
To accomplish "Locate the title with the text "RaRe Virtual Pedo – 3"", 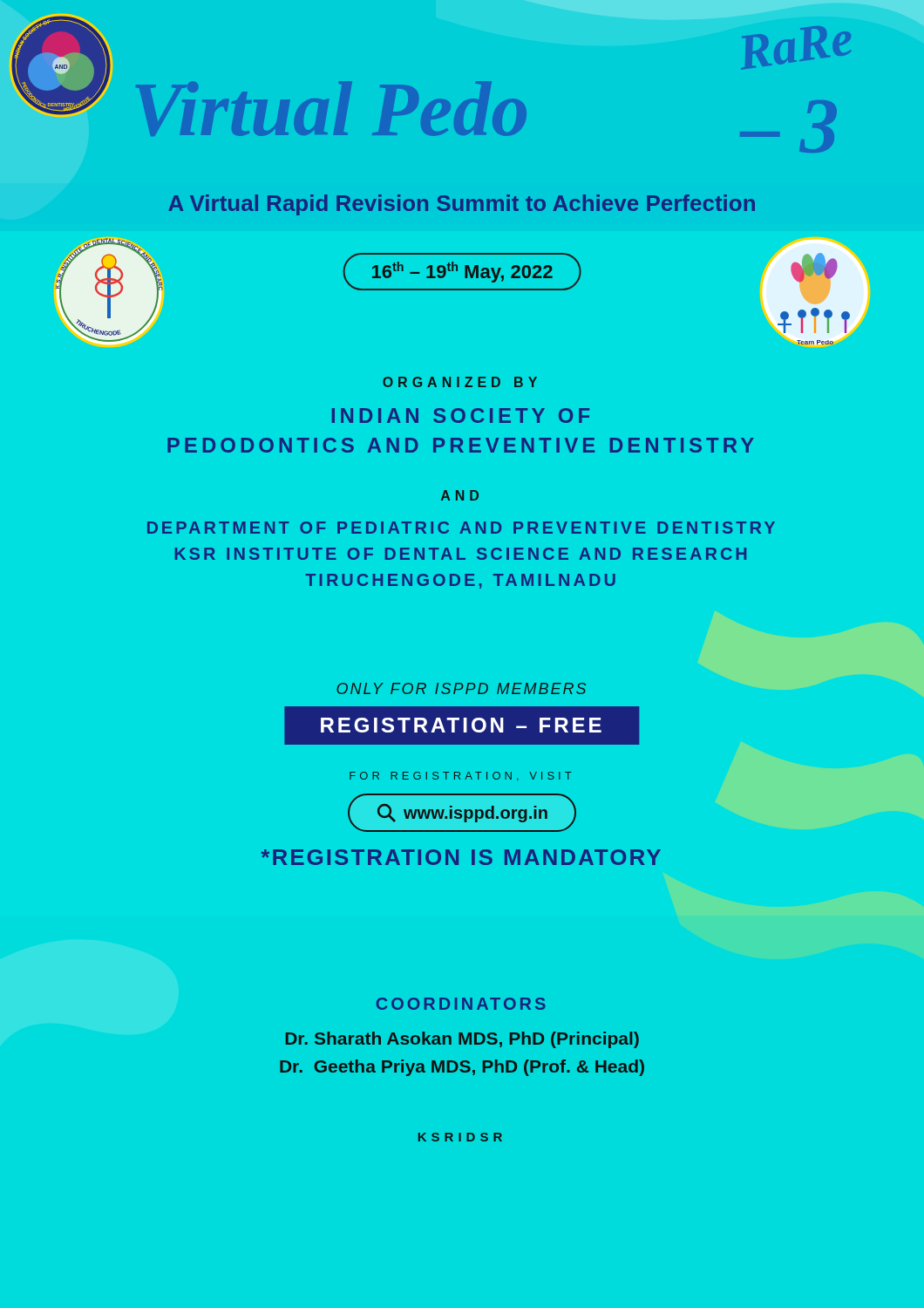I will point(514,102).
